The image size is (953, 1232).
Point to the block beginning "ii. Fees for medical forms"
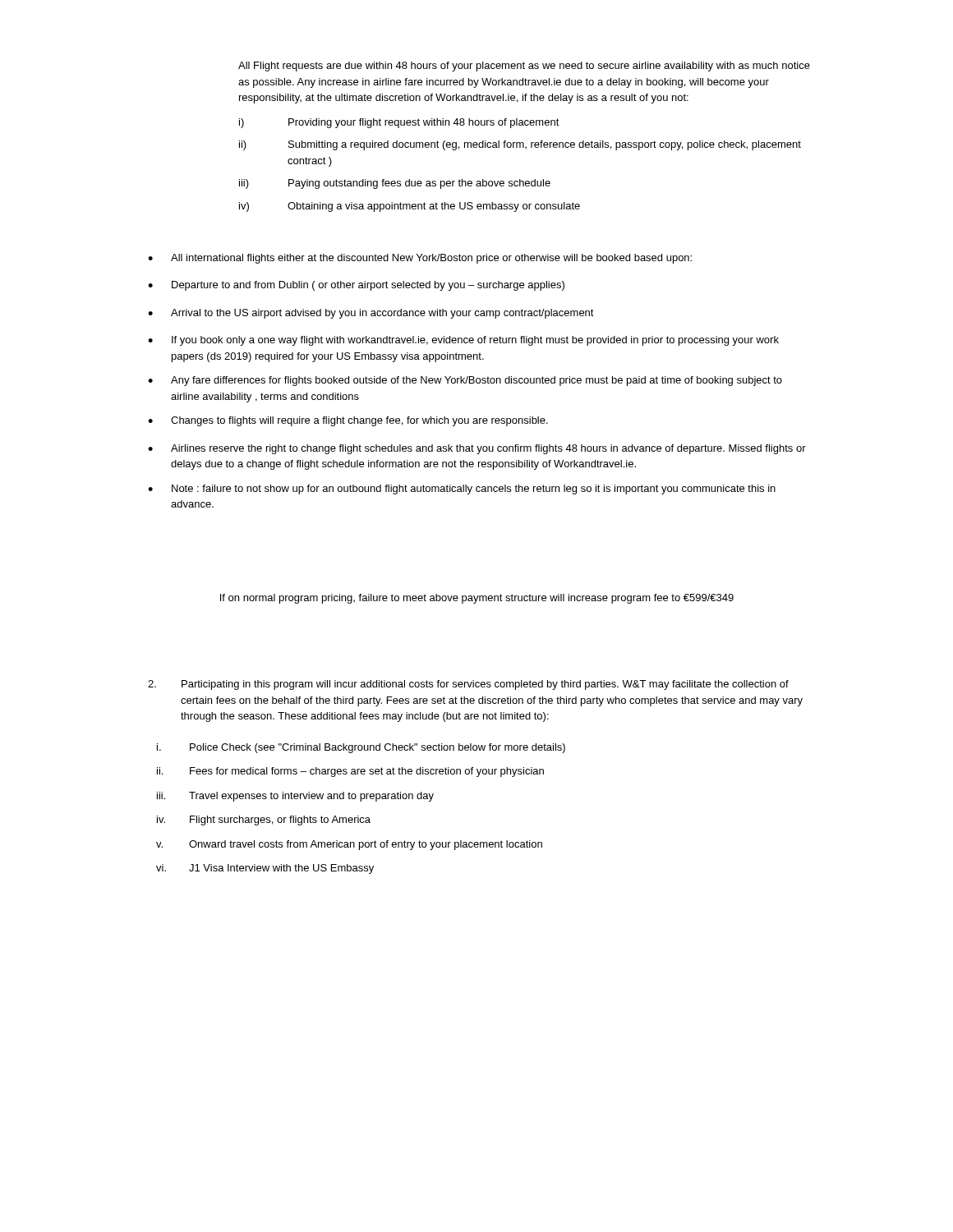tap(493, 771)
